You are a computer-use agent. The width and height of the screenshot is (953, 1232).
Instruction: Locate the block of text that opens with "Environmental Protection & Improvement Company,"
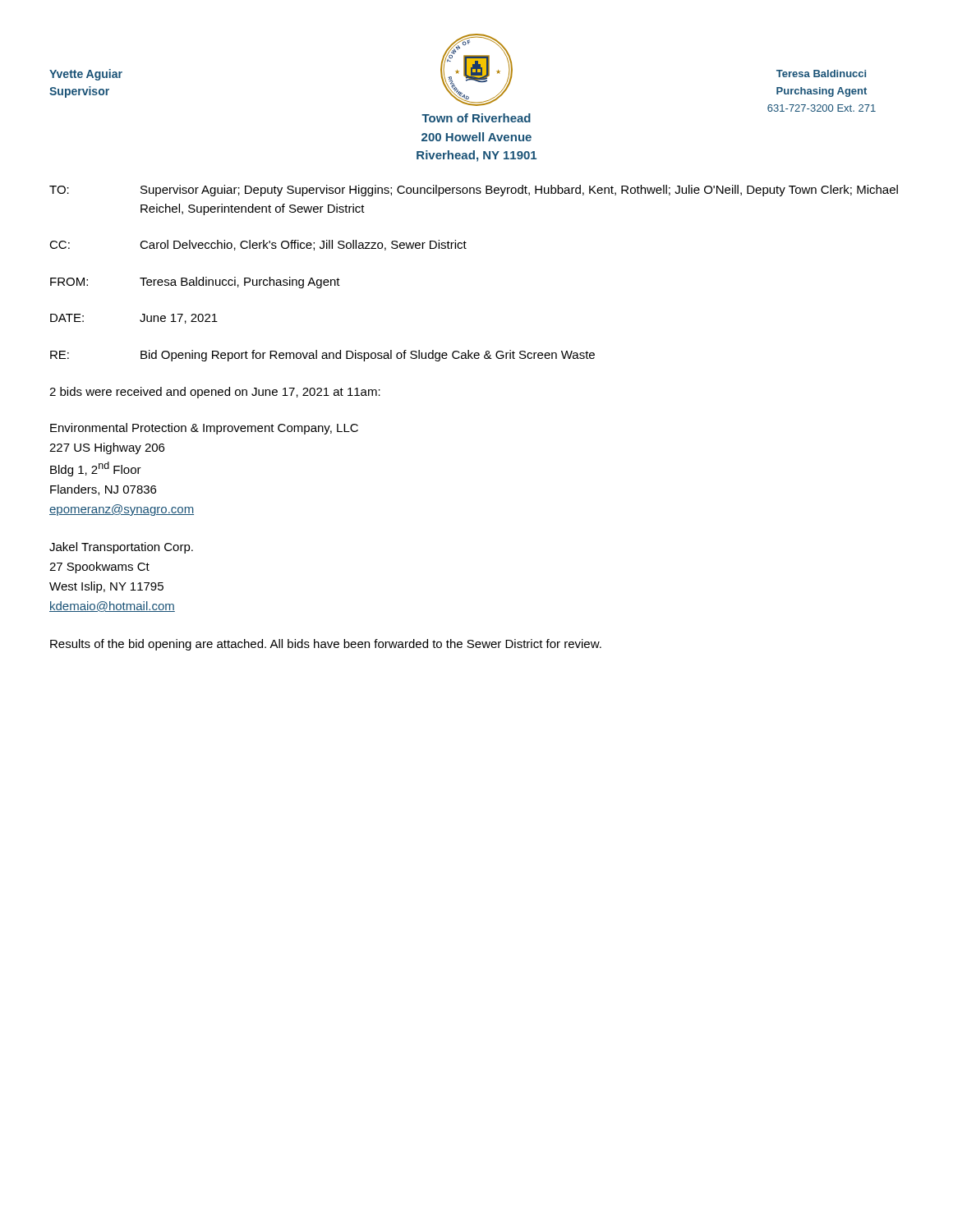tap(204, 429)
